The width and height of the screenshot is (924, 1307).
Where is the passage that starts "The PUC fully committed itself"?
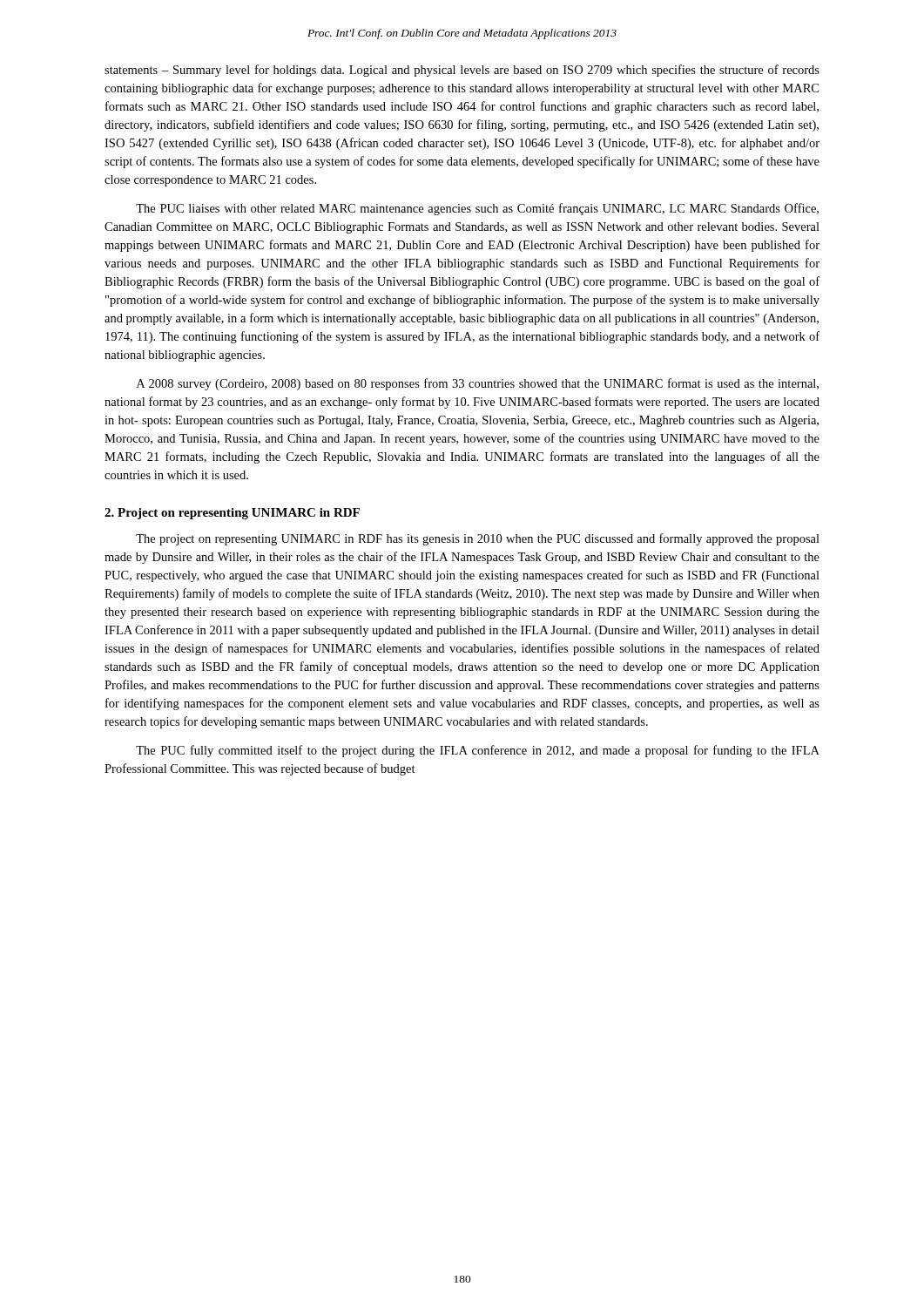(x=462, y=760)
